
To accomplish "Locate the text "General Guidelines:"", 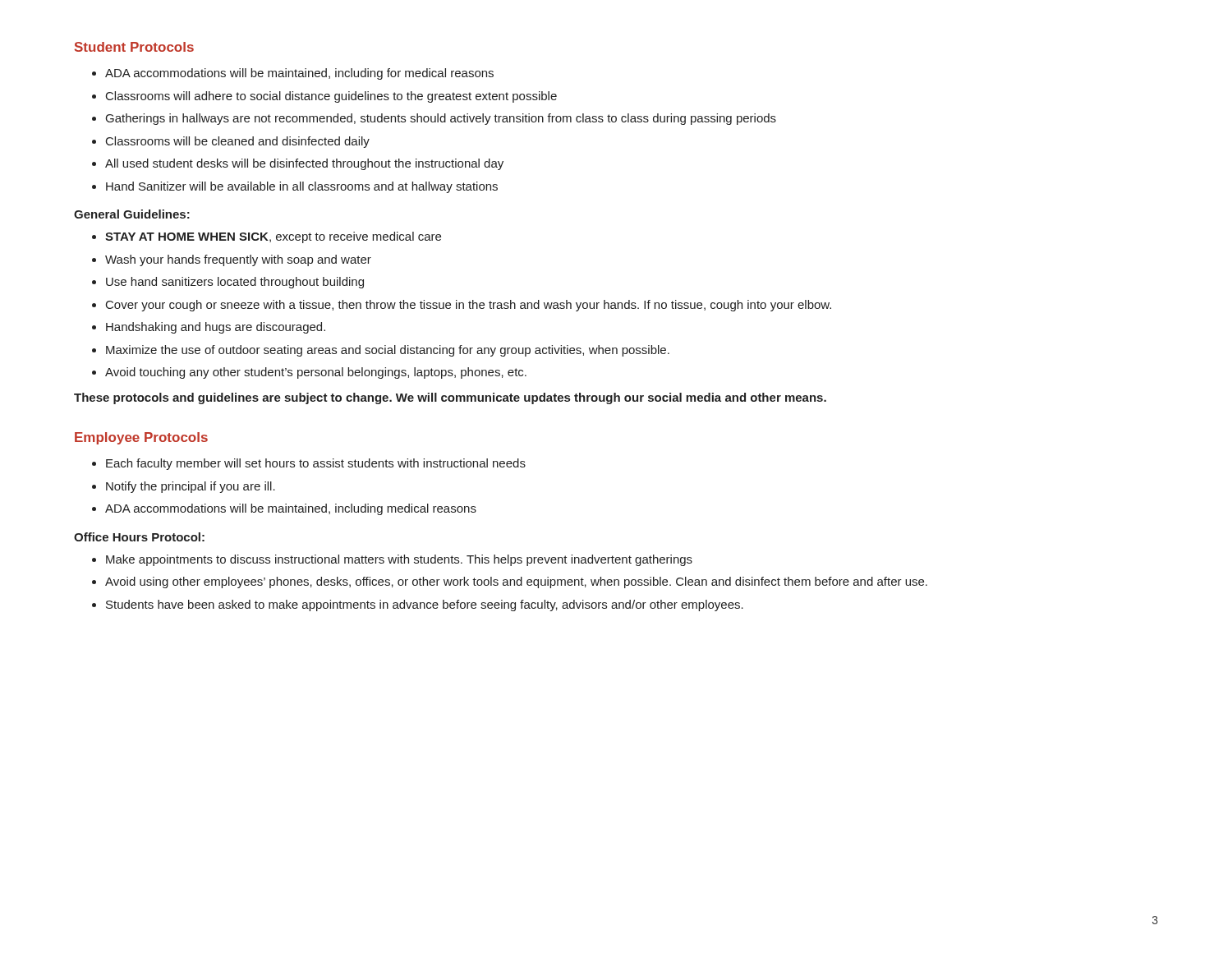I will point(132,214).
